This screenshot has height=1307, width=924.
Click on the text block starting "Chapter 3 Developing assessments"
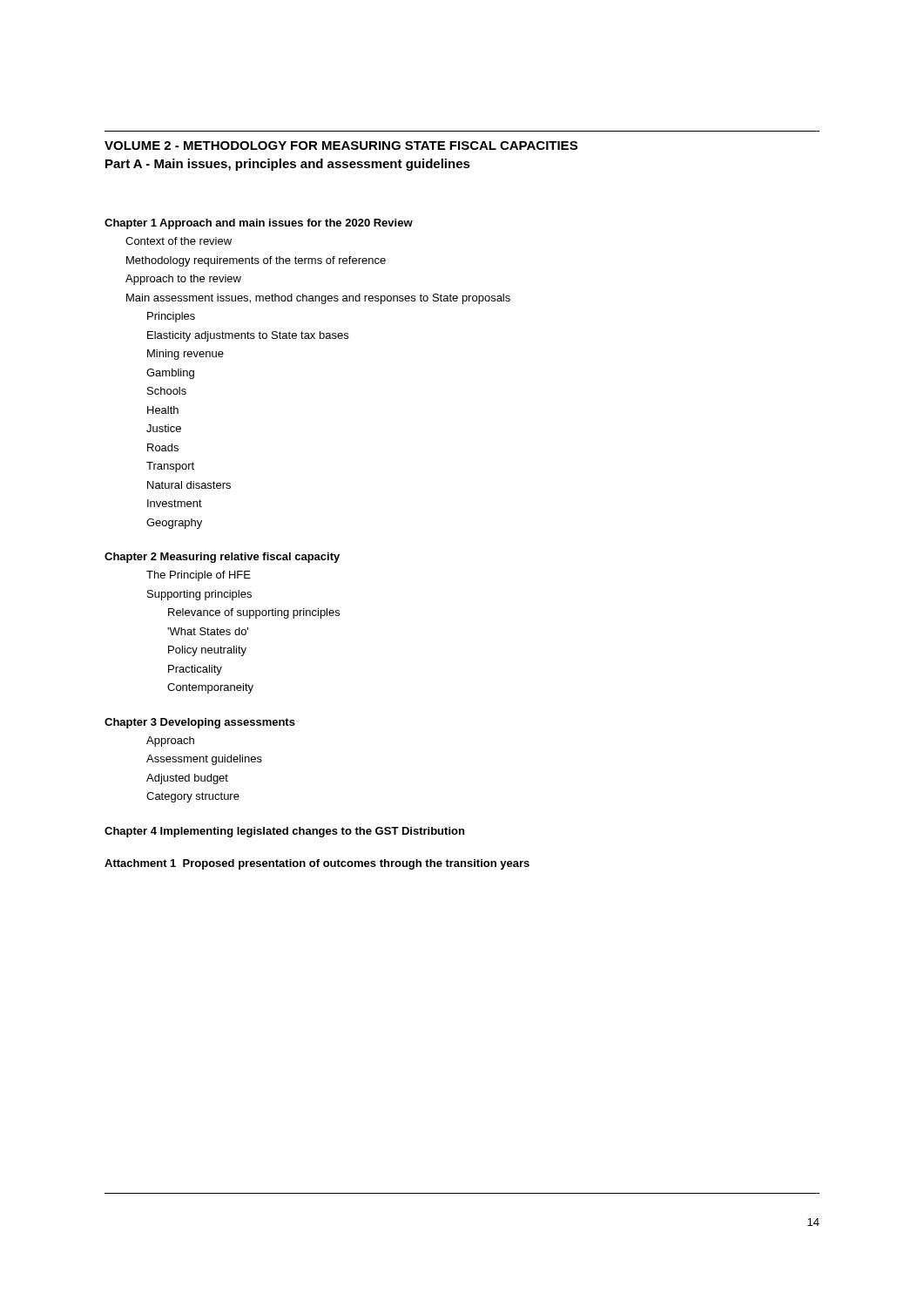click(200, 721)
